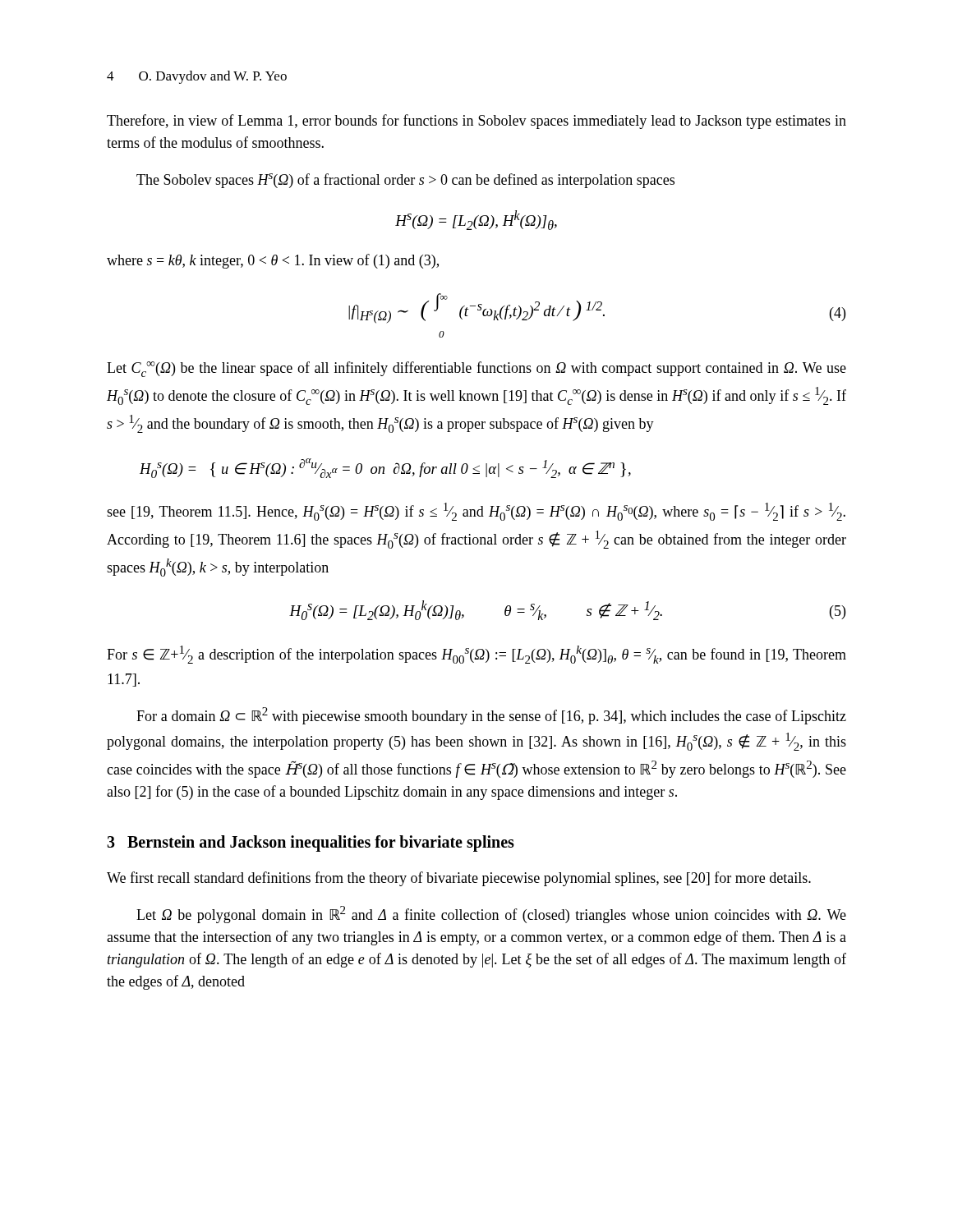Locate the section header
Image resolution: width=953 pixels, height=1232 pixels.
click(310, 842)
